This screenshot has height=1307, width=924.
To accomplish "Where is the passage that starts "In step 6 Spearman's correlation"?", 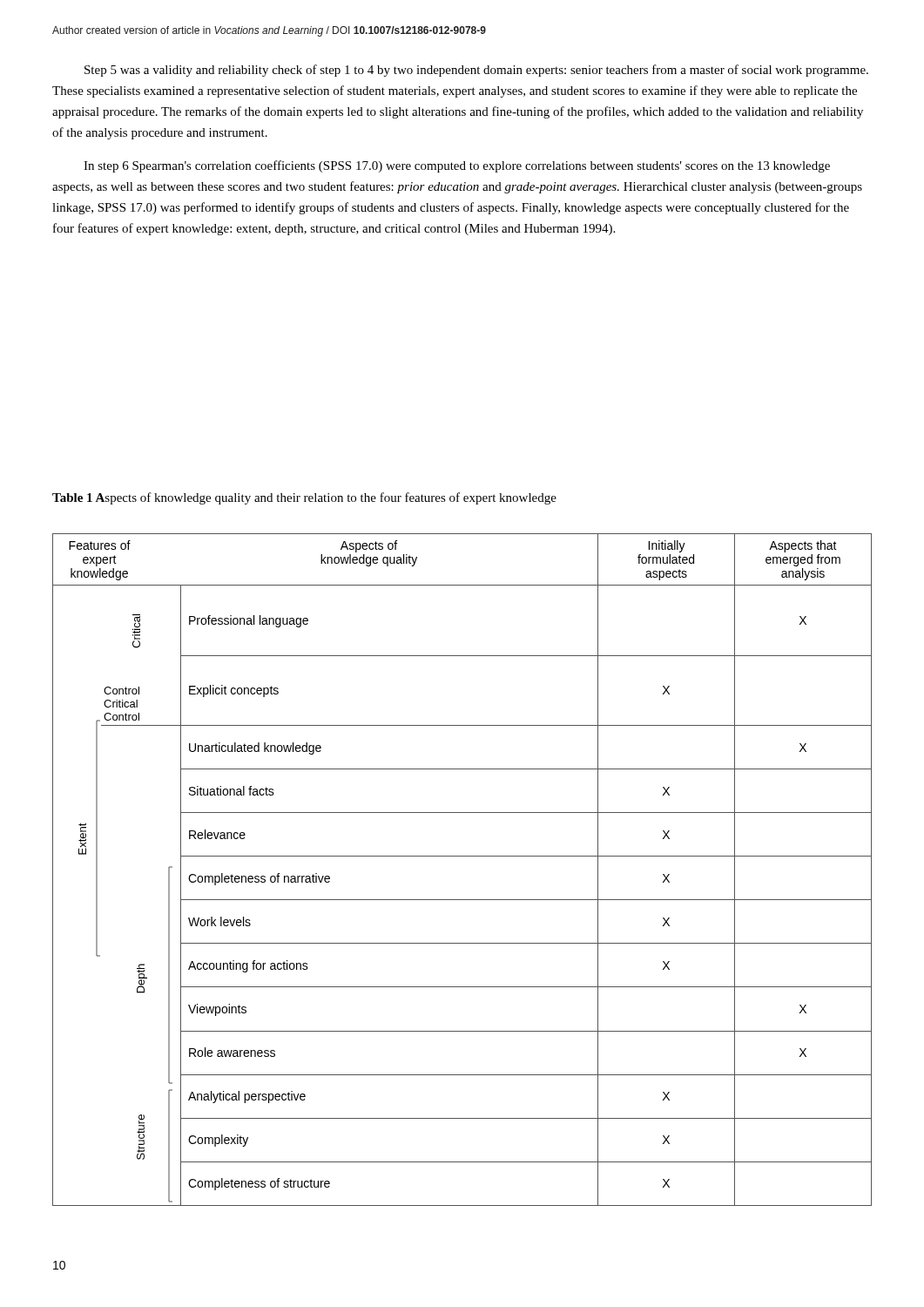I will (462, 197).
